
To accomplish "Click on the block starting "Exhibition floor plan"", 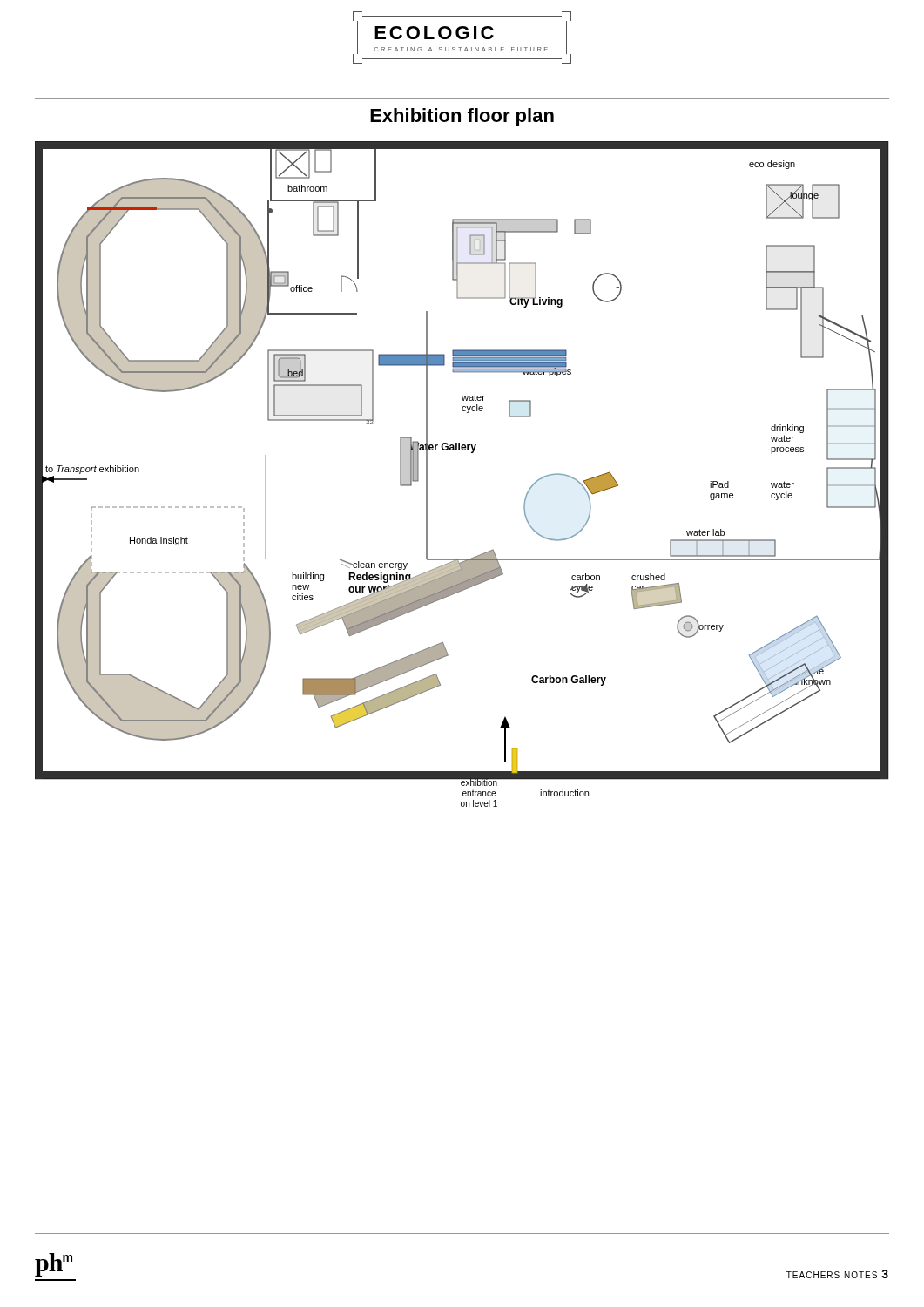I will coord(462,115).
